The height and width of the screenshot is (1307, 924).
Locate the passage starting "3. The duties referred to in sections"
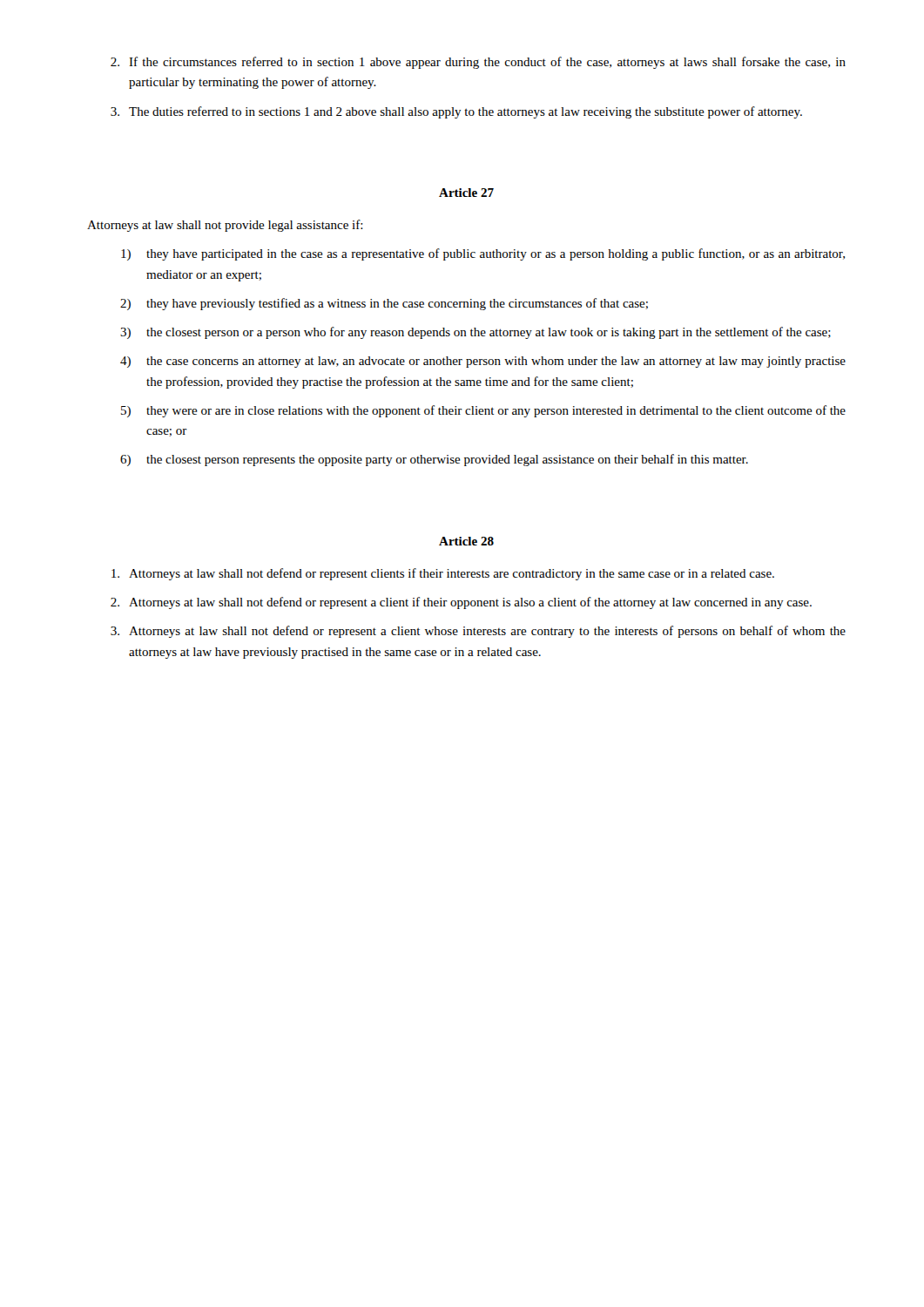tap(466, 112)
